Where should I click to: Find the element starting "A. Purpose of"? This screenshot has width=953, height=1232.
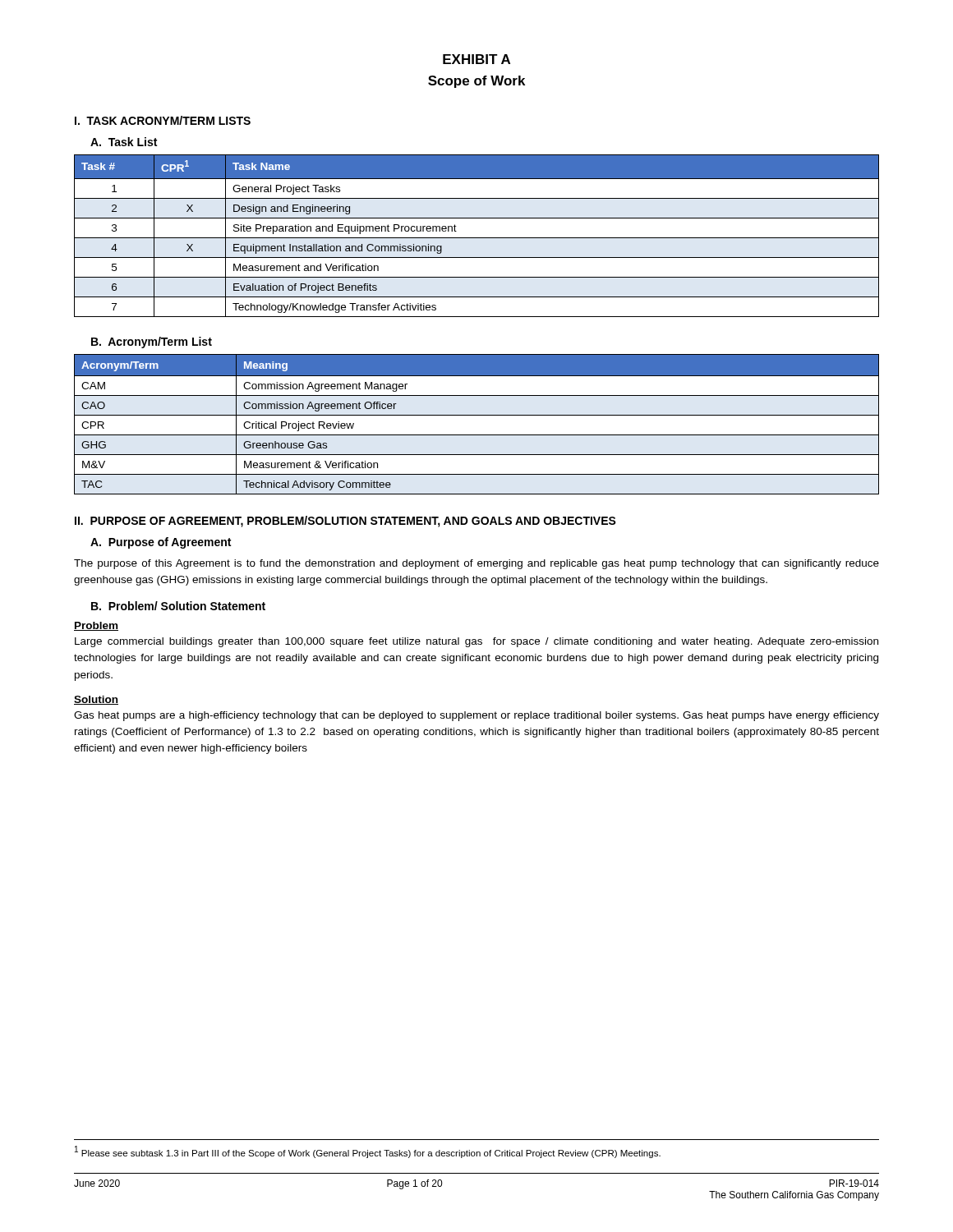pos(161,542)
